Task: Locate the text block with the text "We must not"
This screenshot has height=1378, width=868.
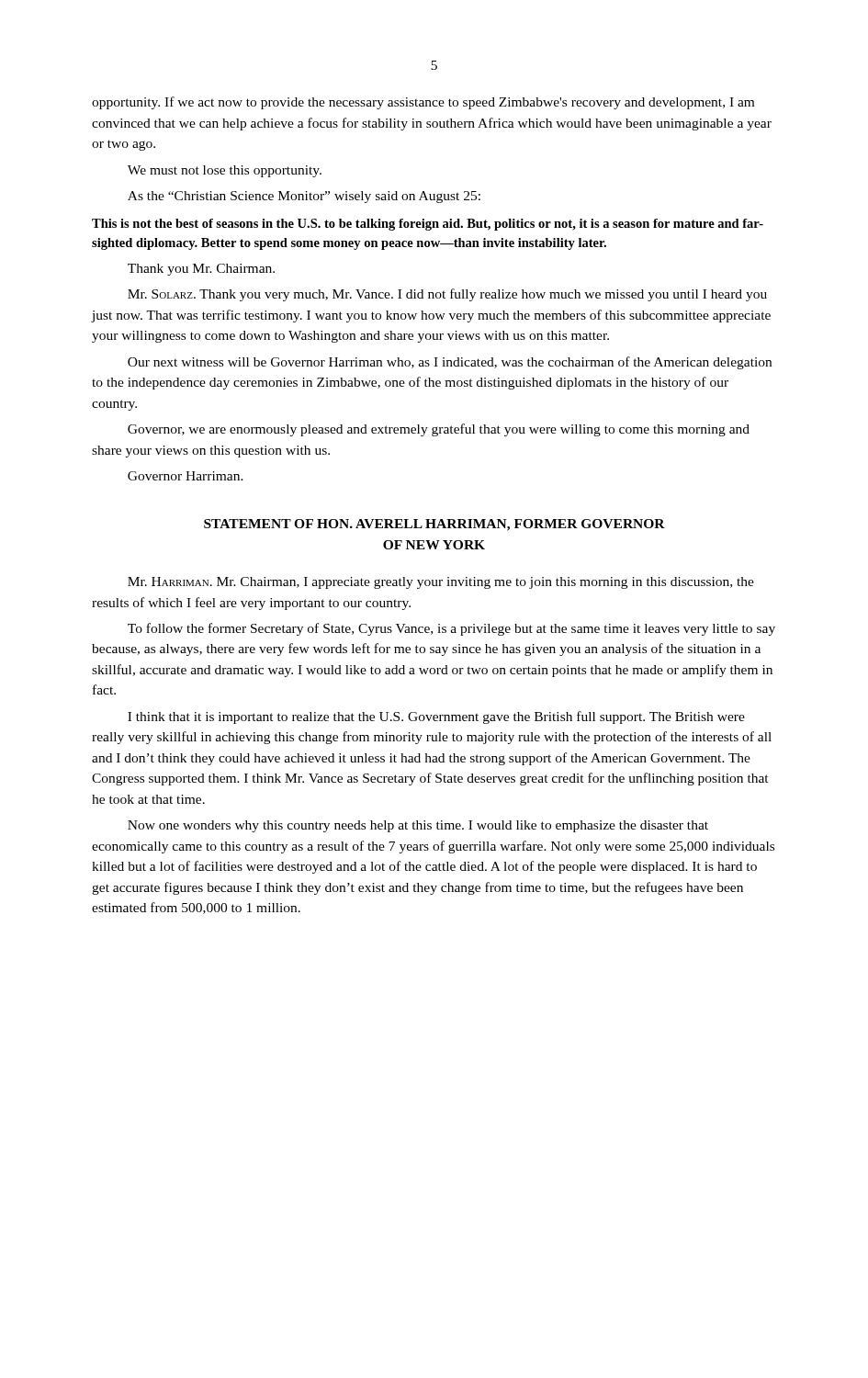Action: click(x=225, y=169)
